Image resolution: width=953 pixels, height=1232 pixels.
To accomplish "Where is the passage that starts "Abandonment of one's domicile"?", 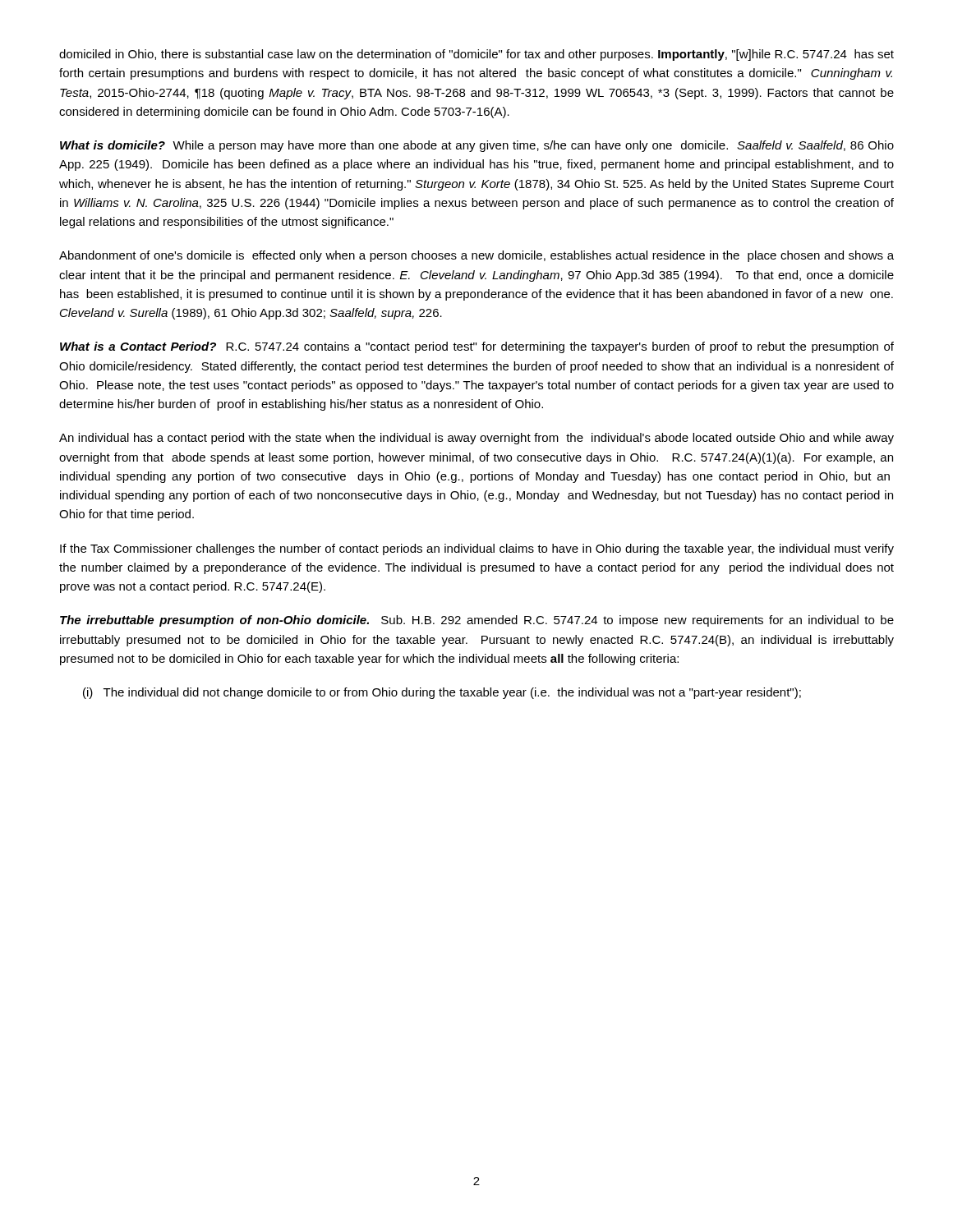I will coord(476,284).
